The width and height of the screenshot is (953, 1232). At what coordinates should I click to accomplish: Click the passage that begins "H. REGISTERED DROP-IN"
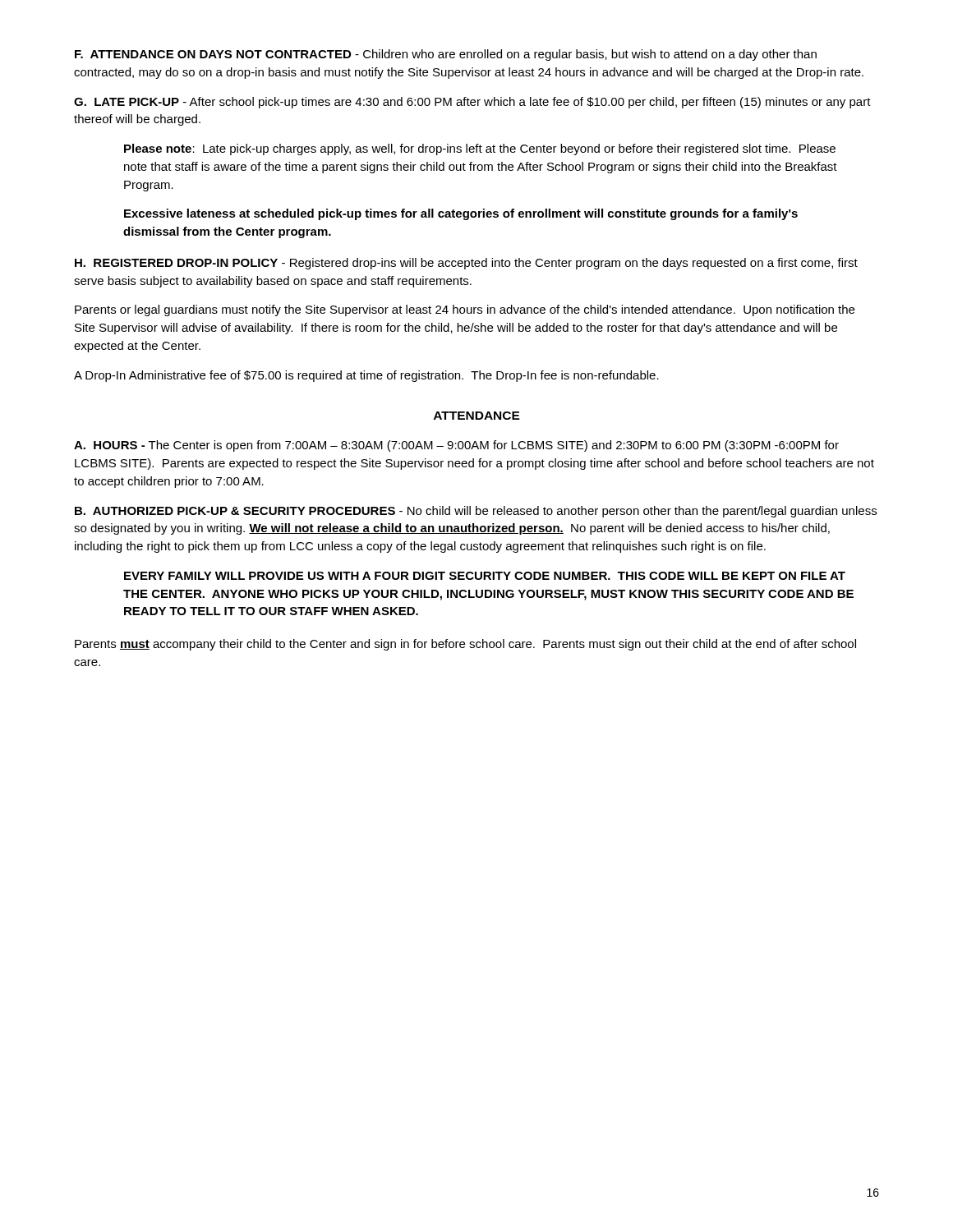pyautogui.click(x=466, y=271)
